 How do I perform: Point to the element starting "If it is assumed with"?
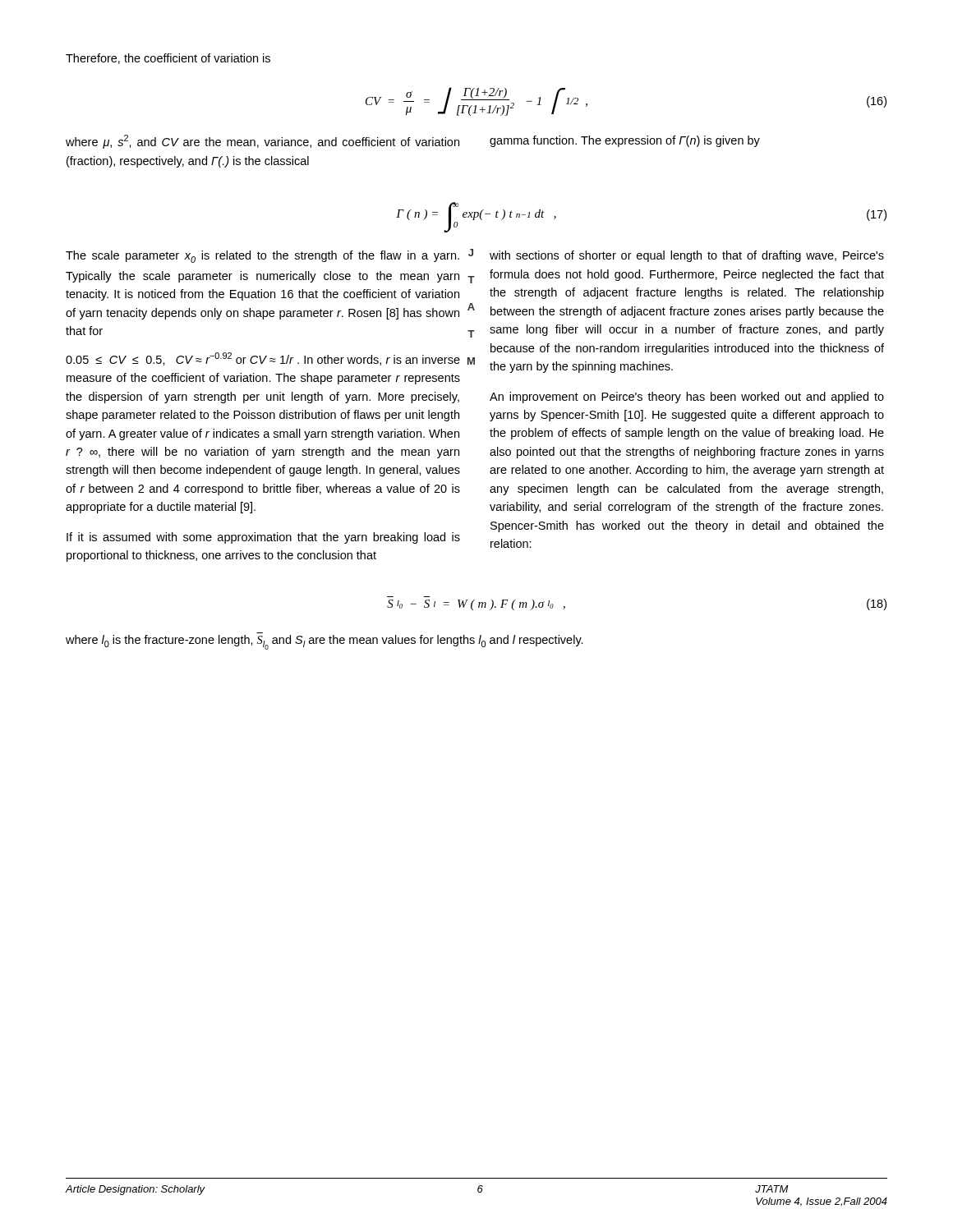coord(263,546)
